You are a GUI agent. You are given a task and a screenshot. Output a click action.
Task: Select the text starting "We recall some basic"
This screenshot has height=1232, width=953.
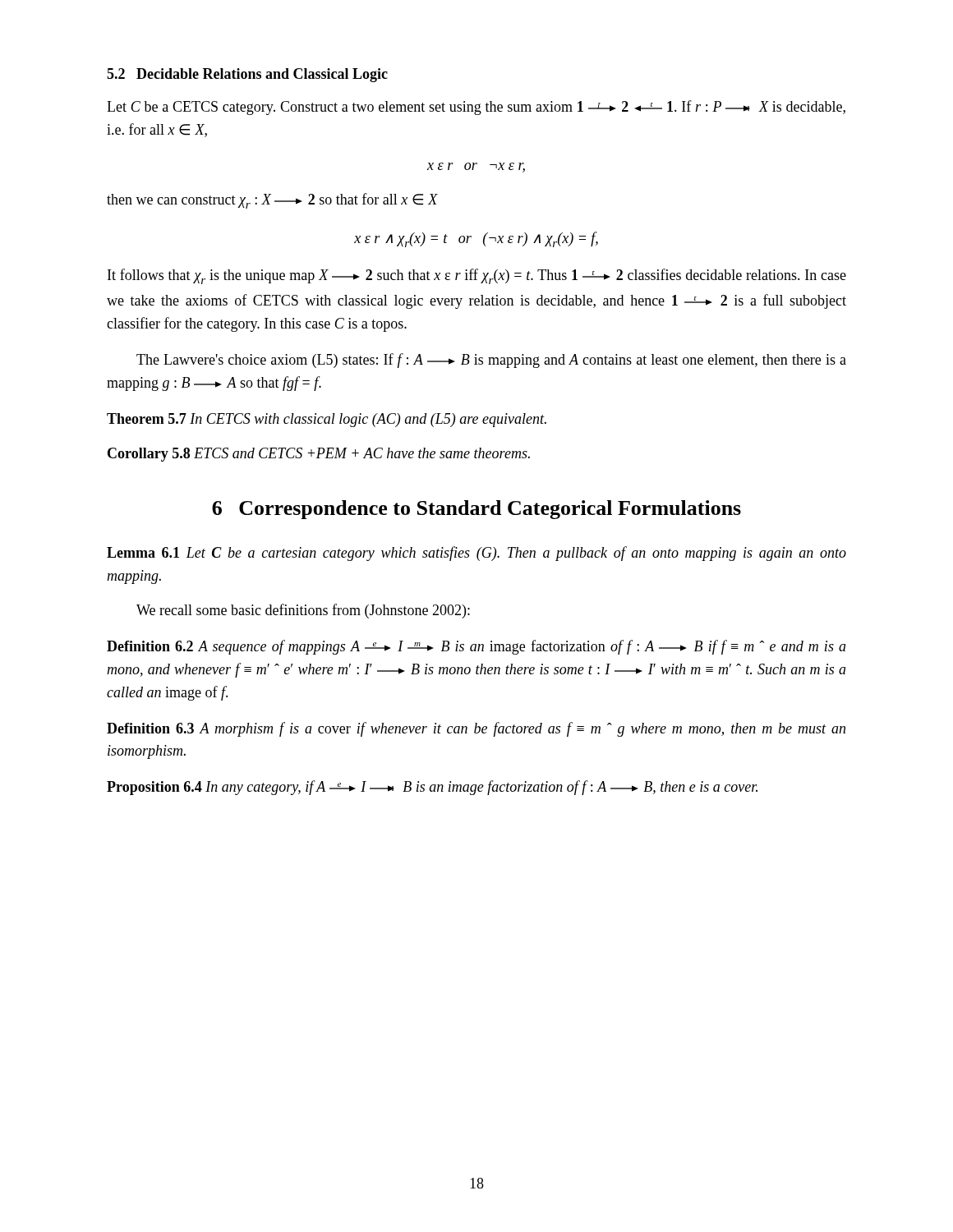(x=304, y=610)
